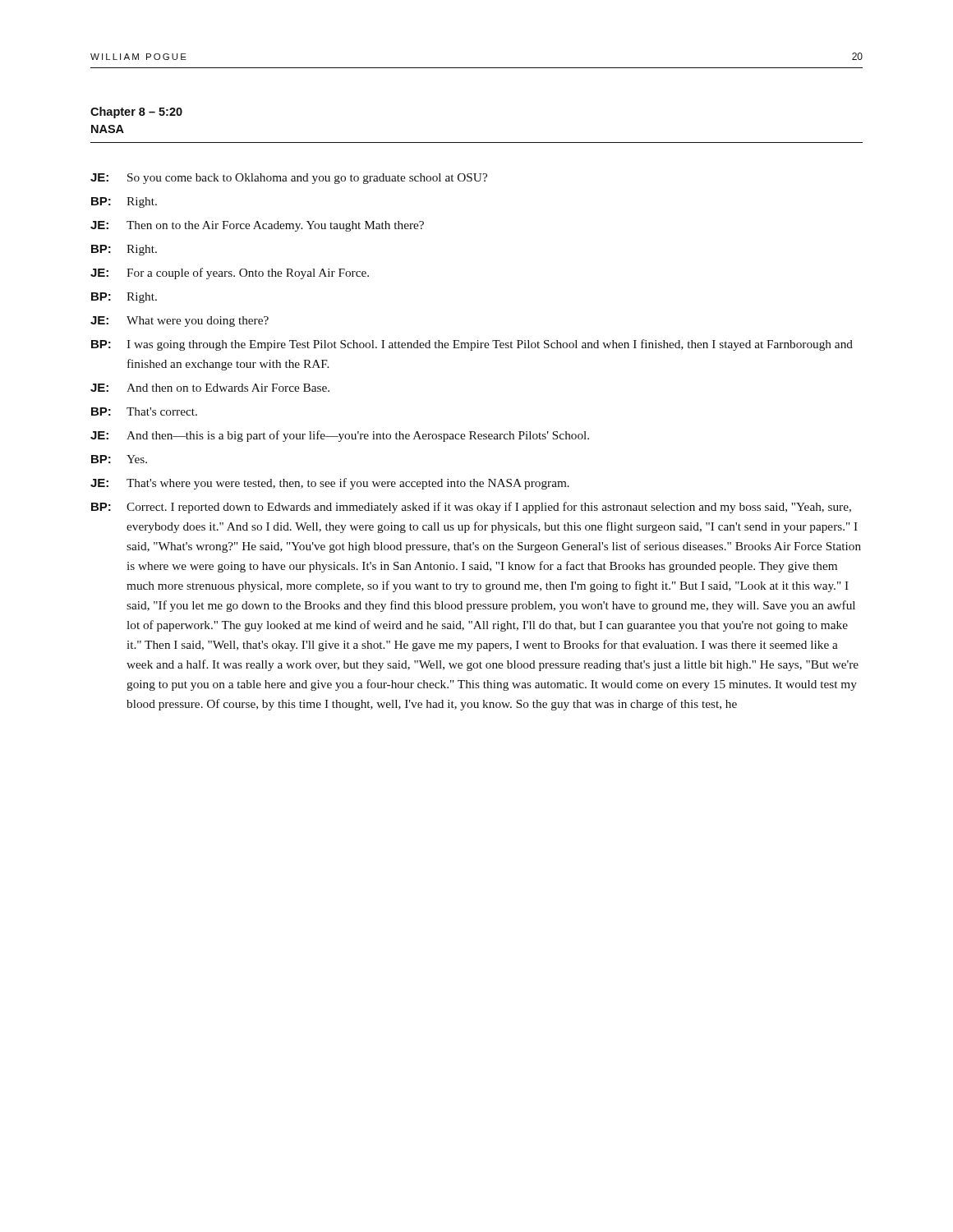This screenshot has width=953, height=1232.
Task: Locate the section header
Action: 476,121
